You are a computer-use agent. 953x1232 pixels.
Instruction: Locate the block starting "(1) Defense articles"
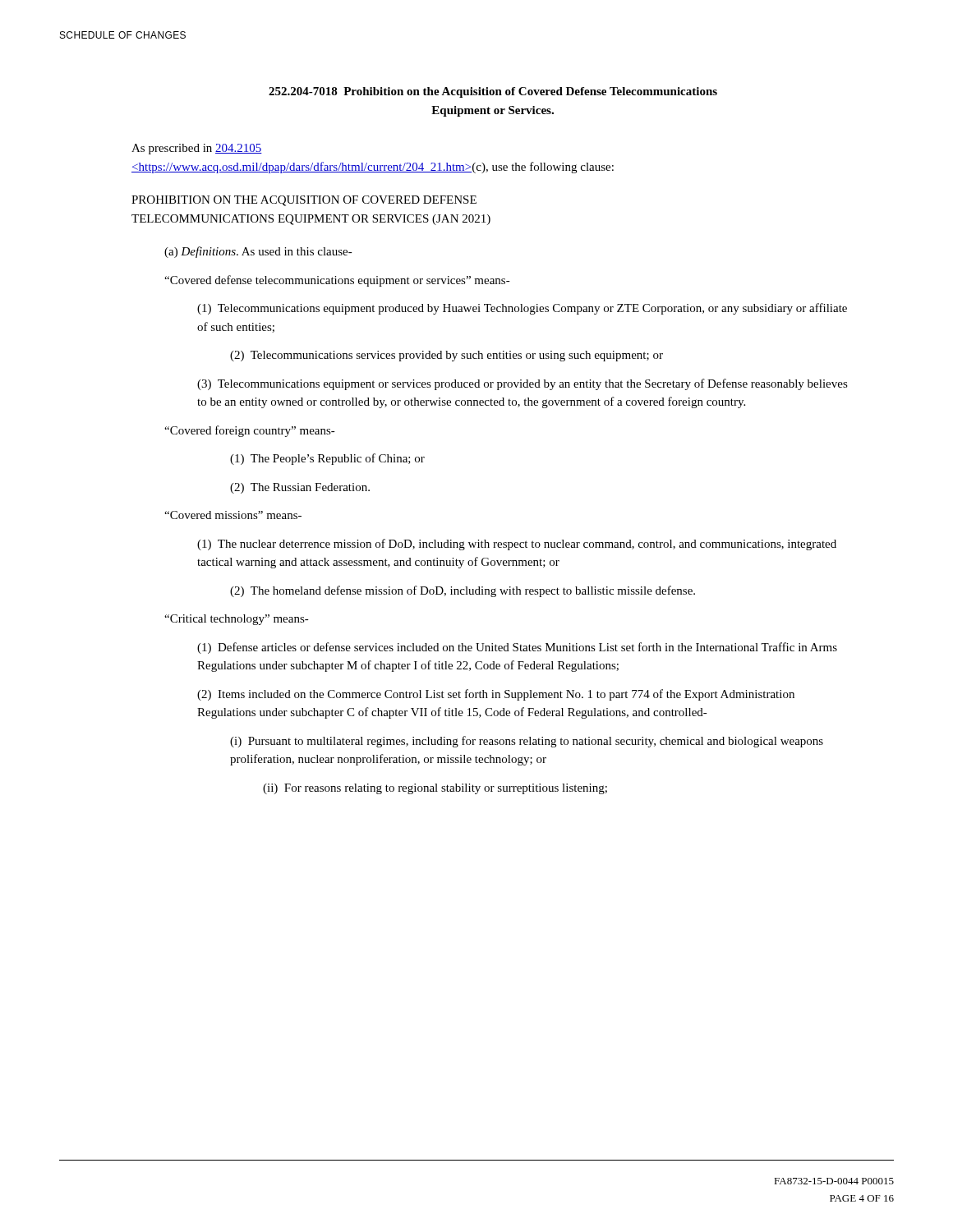pos(517,656)
